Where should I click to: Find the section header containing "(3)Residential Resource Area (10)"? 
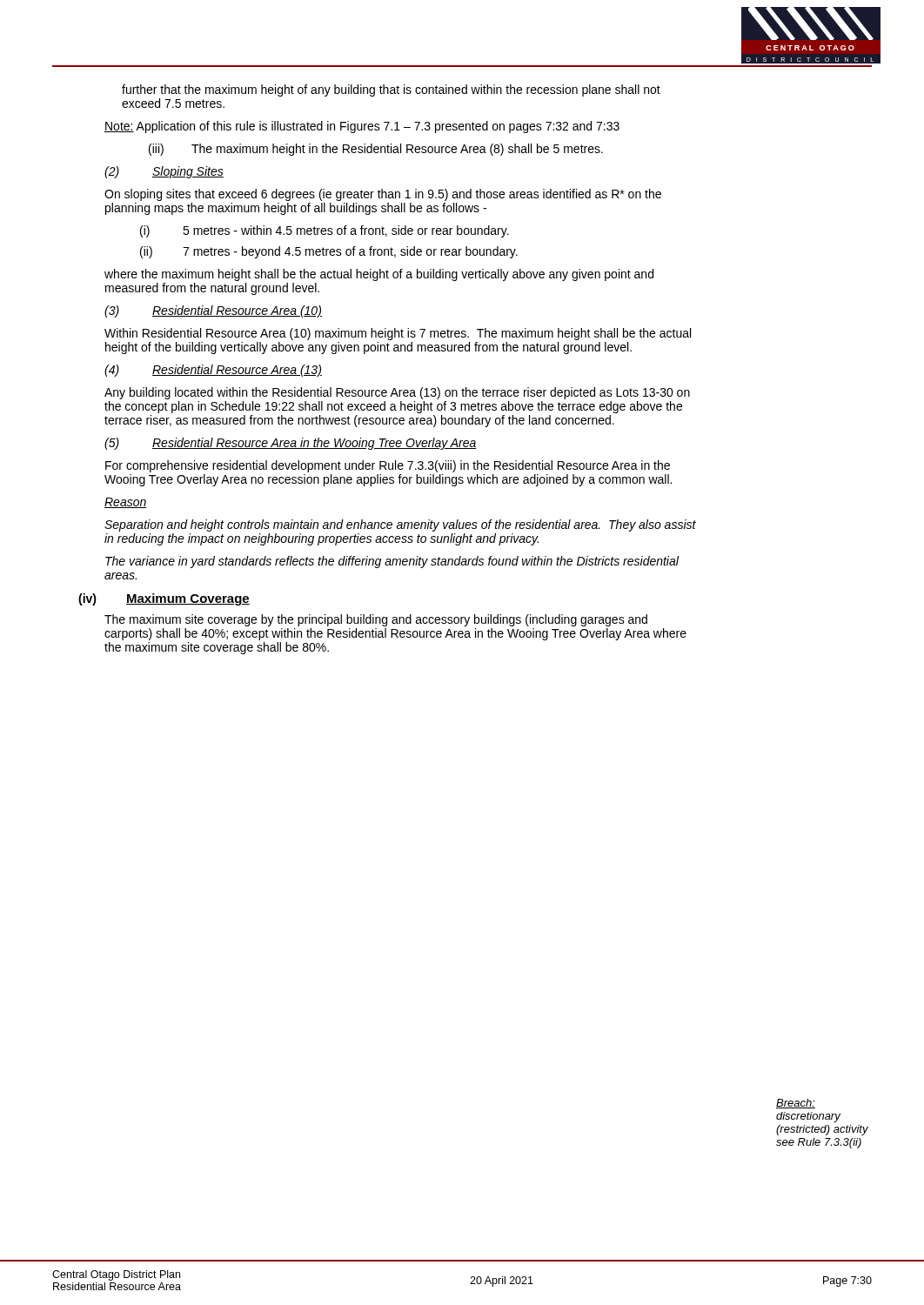click(213, 311)
